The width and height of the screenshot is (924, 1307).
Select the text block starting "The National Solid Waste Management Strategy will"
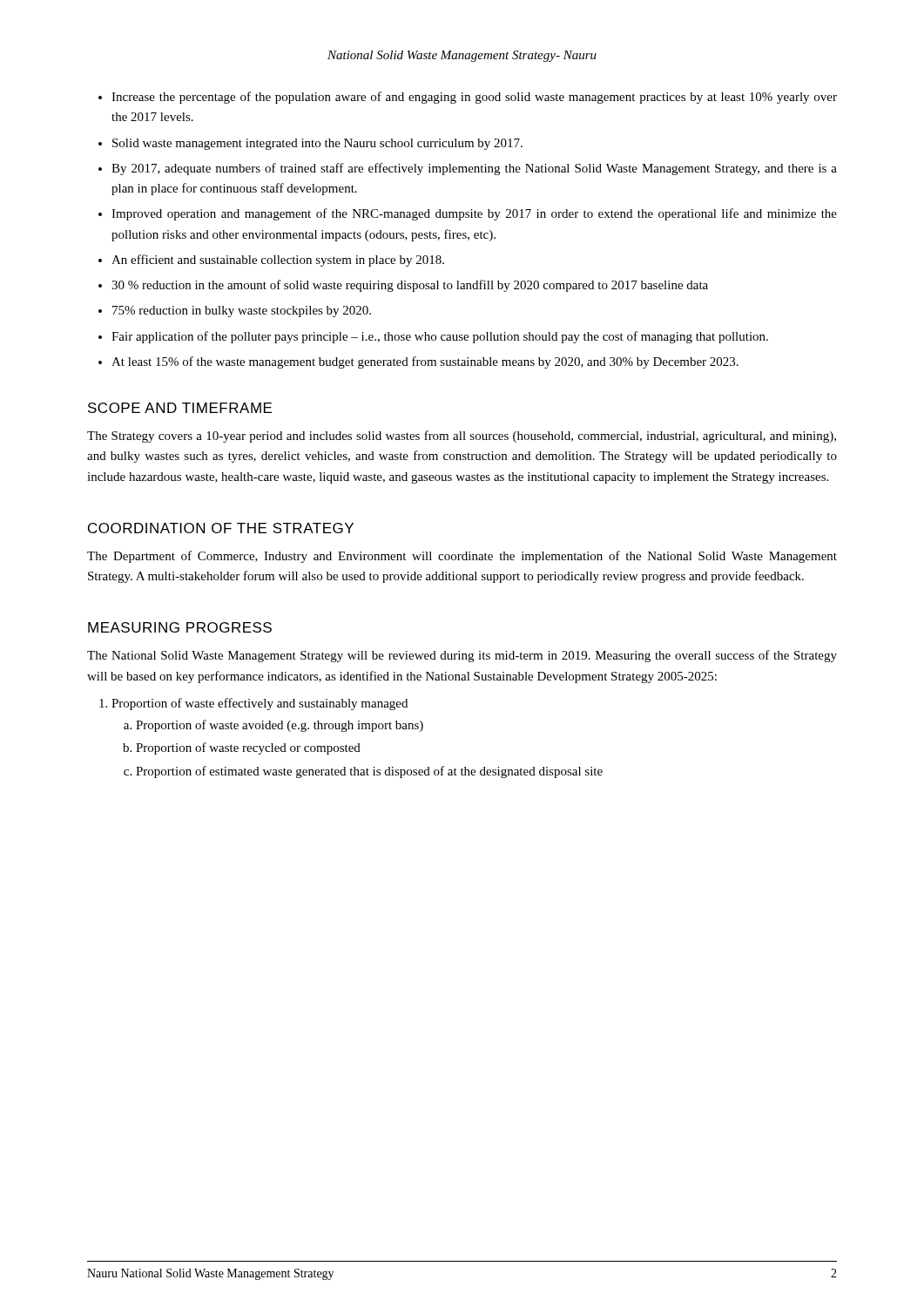coord(462,666)
